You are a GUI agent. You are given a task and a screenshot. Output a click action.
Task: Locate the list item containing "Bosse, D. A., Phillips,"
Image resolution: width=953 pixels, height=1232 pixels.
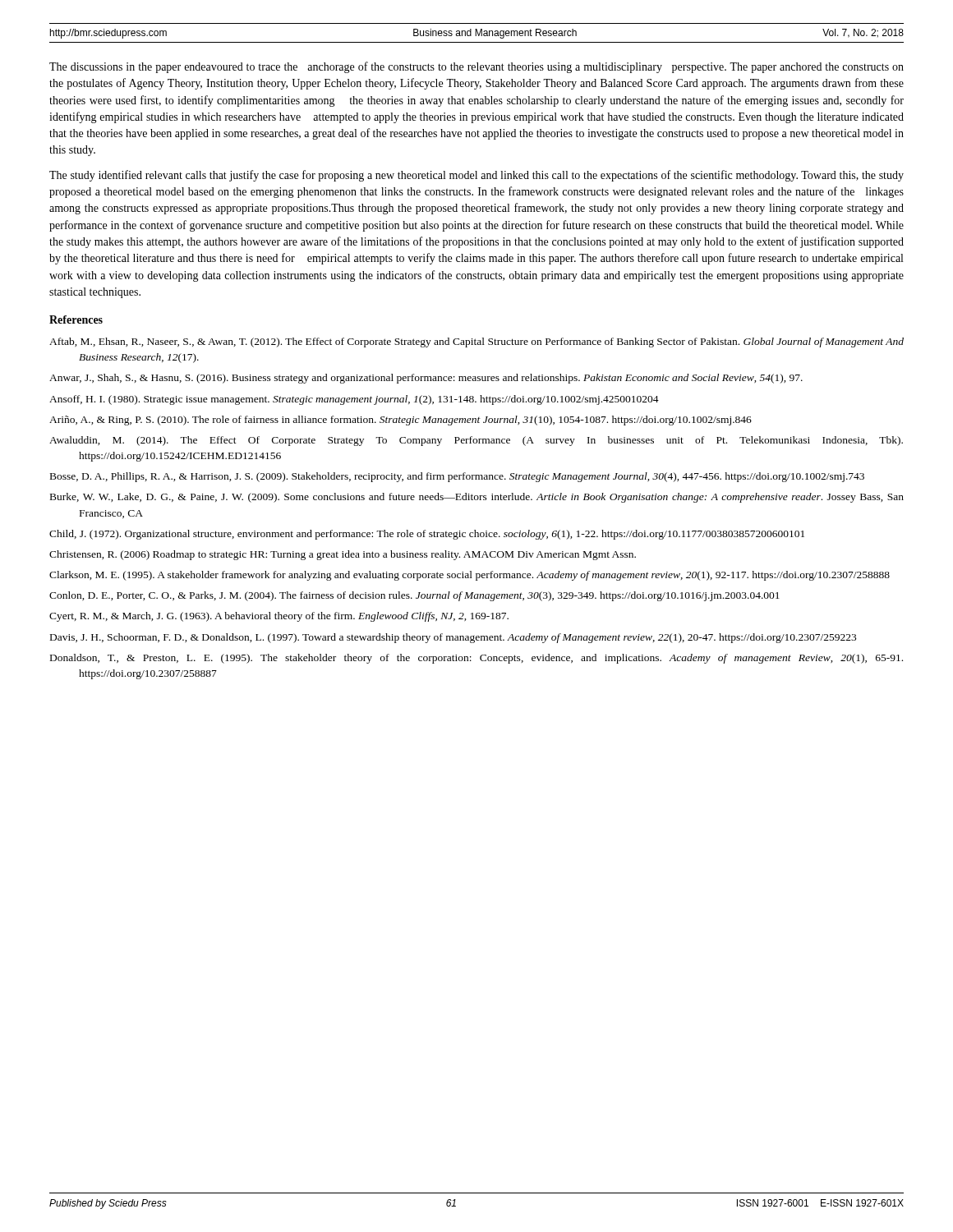click(457, 476)
